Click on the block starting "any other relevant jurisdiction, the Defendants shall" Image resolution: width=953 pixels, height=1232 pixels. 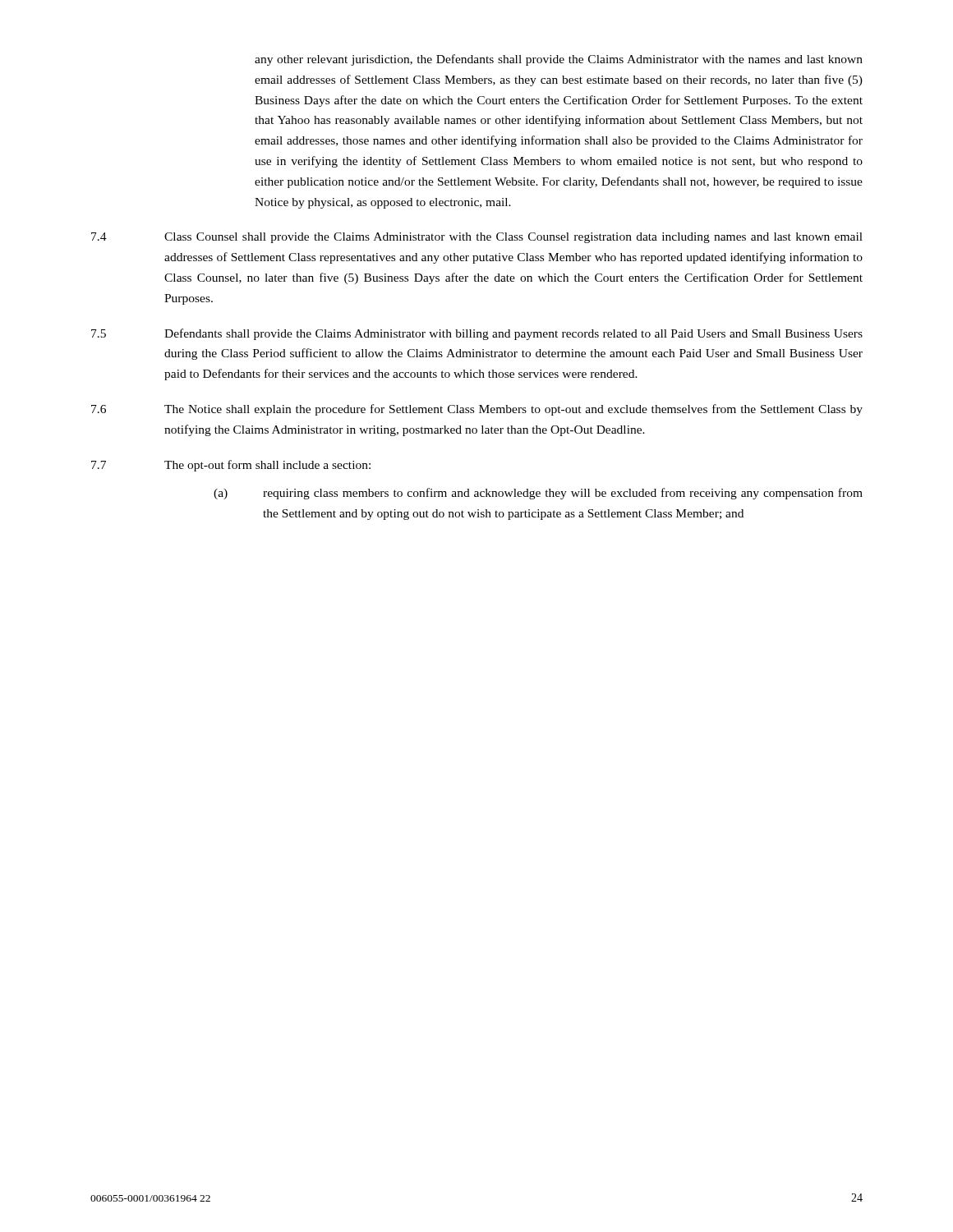(559, 130)
